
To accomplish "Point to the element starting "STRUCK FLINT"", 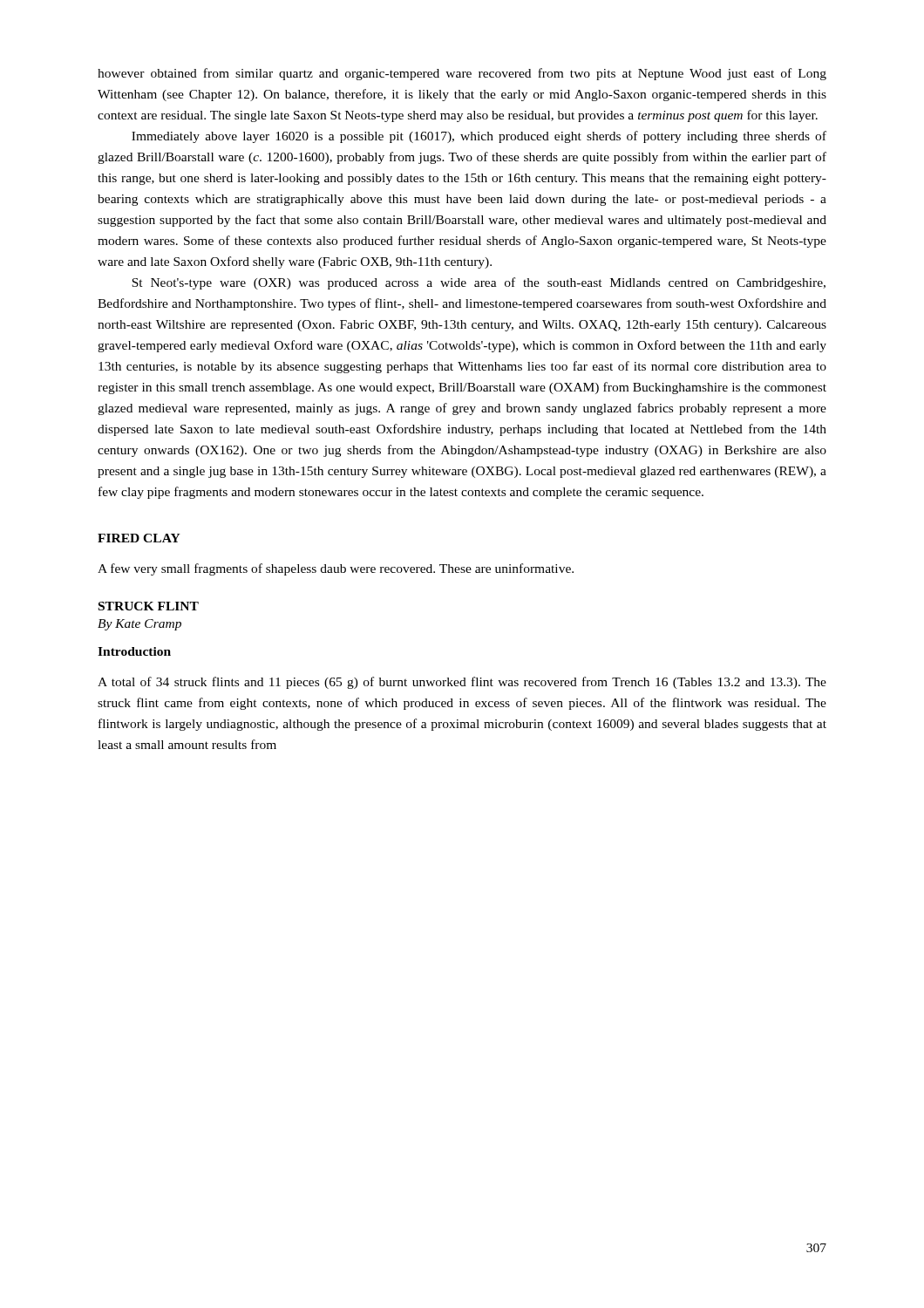I will click(x=148, y=606).
